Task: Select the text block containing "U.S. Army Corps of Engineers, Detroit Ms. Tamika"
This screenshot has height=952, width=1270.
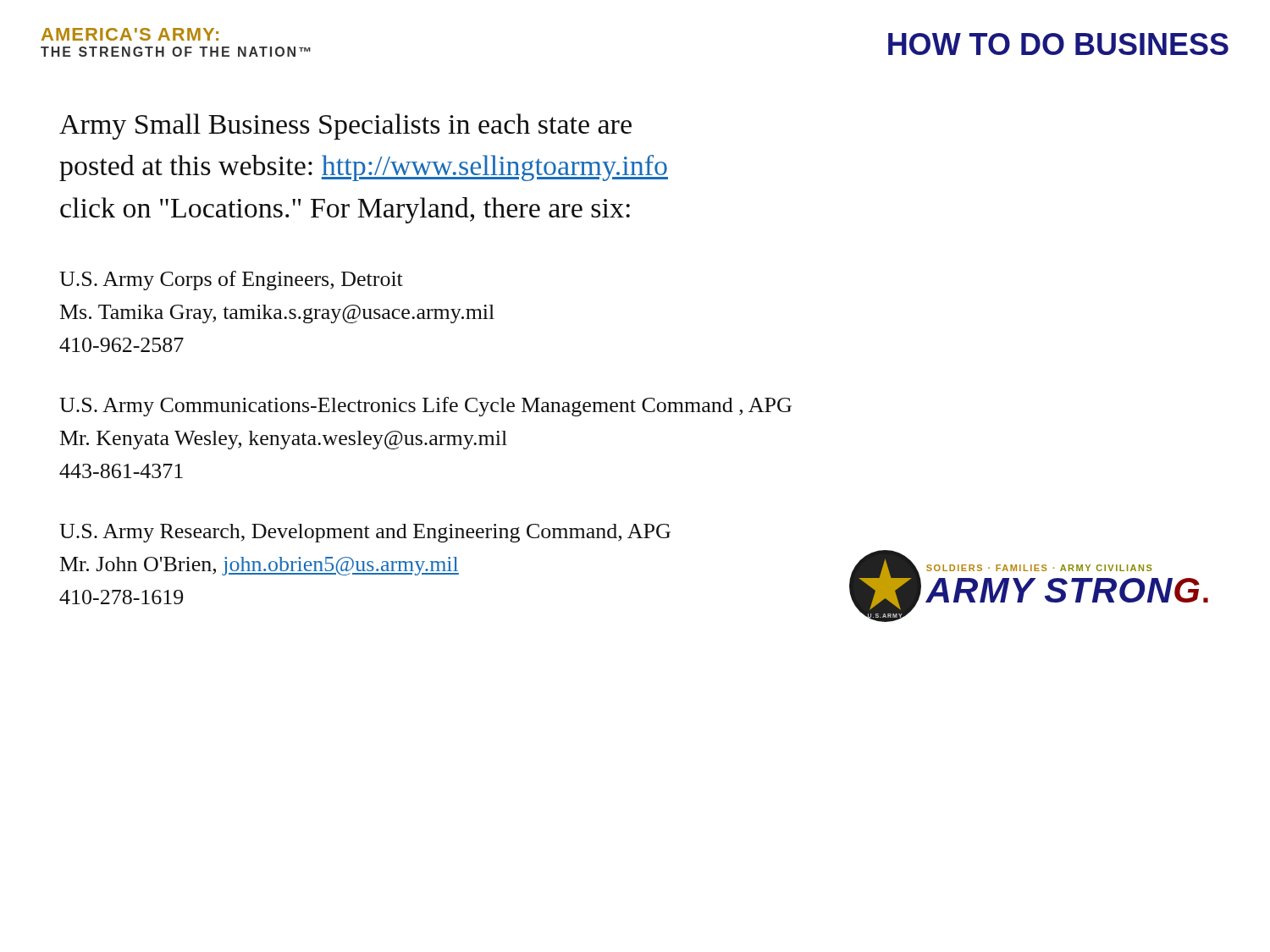Action: pyautogui.click(x=231, y=281)
